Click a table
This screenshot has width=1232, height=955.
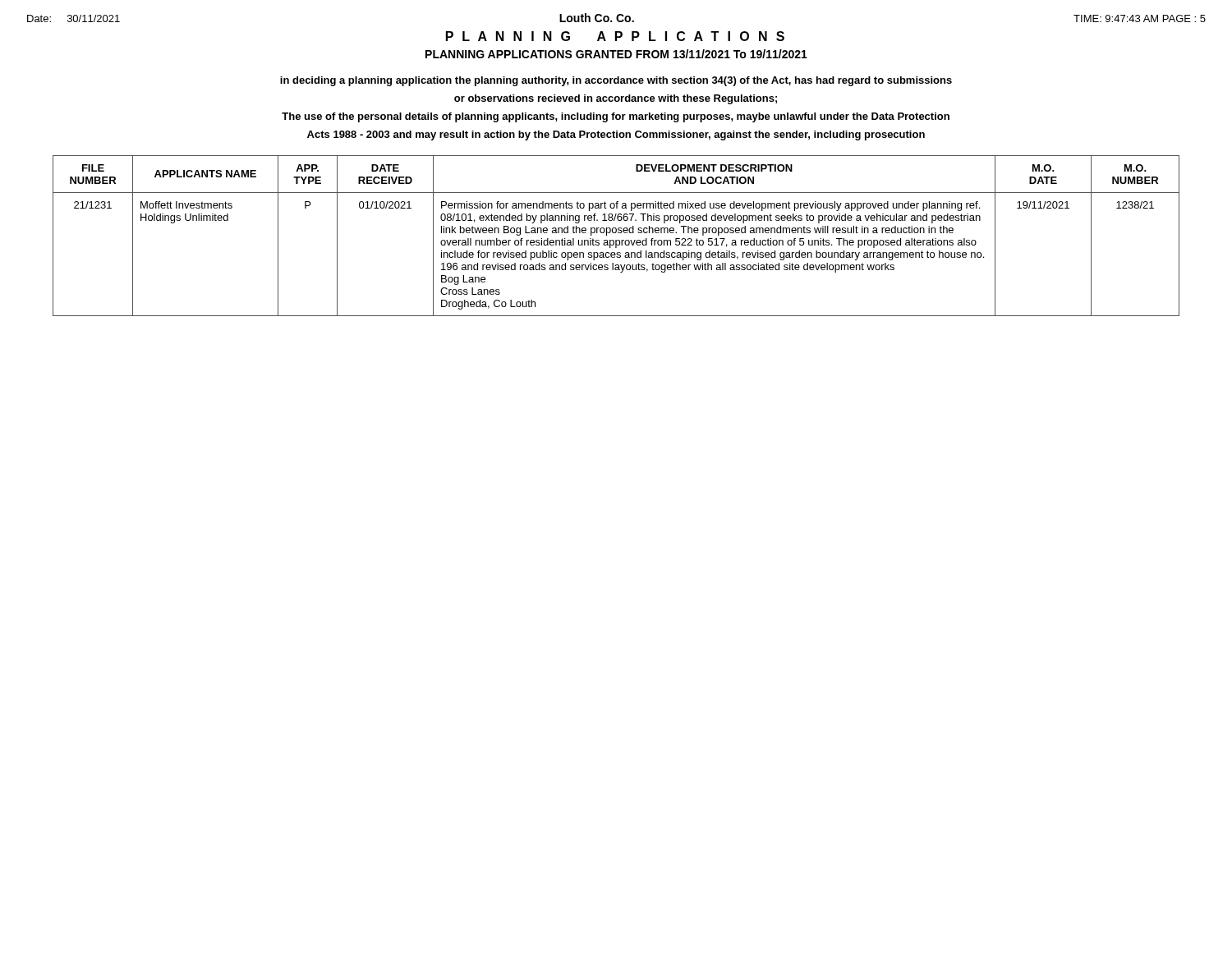tap(616, 235)
